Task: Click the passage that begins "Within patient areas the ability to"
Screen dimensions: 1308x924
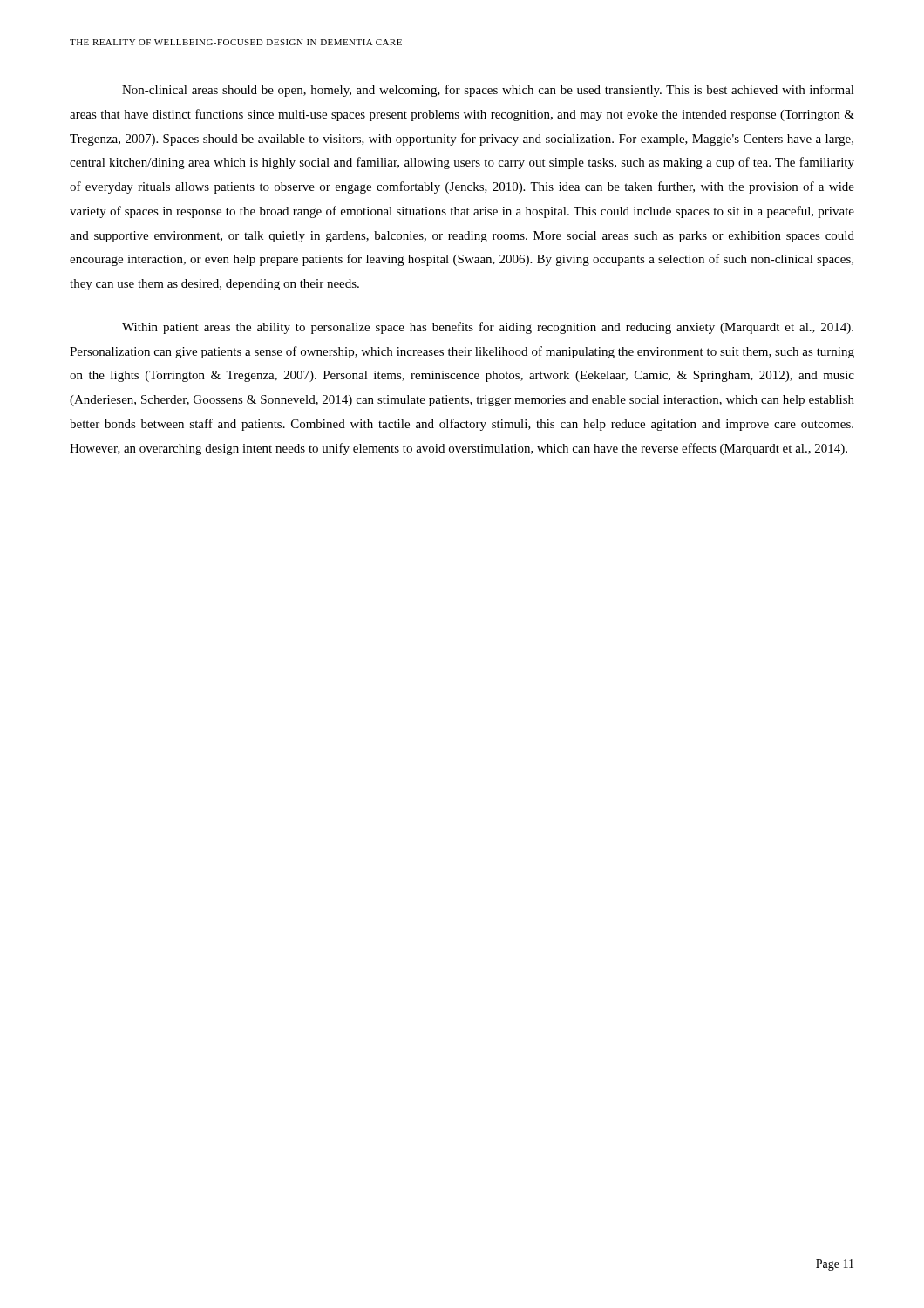Action: (462, 388)
